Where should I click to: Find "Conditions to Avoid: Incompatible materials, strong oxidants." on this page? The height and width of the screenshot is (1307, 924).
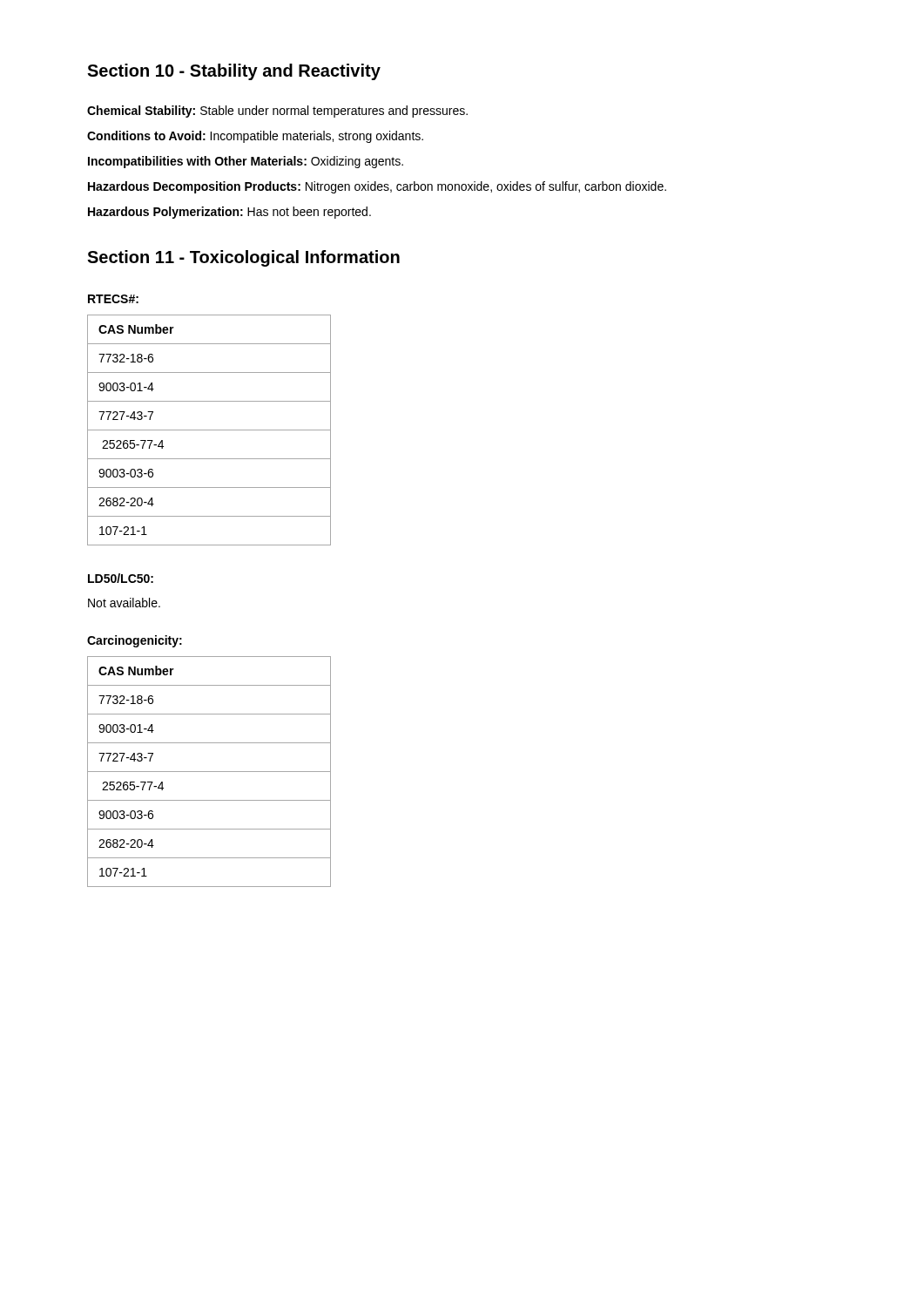coord(256,136)
